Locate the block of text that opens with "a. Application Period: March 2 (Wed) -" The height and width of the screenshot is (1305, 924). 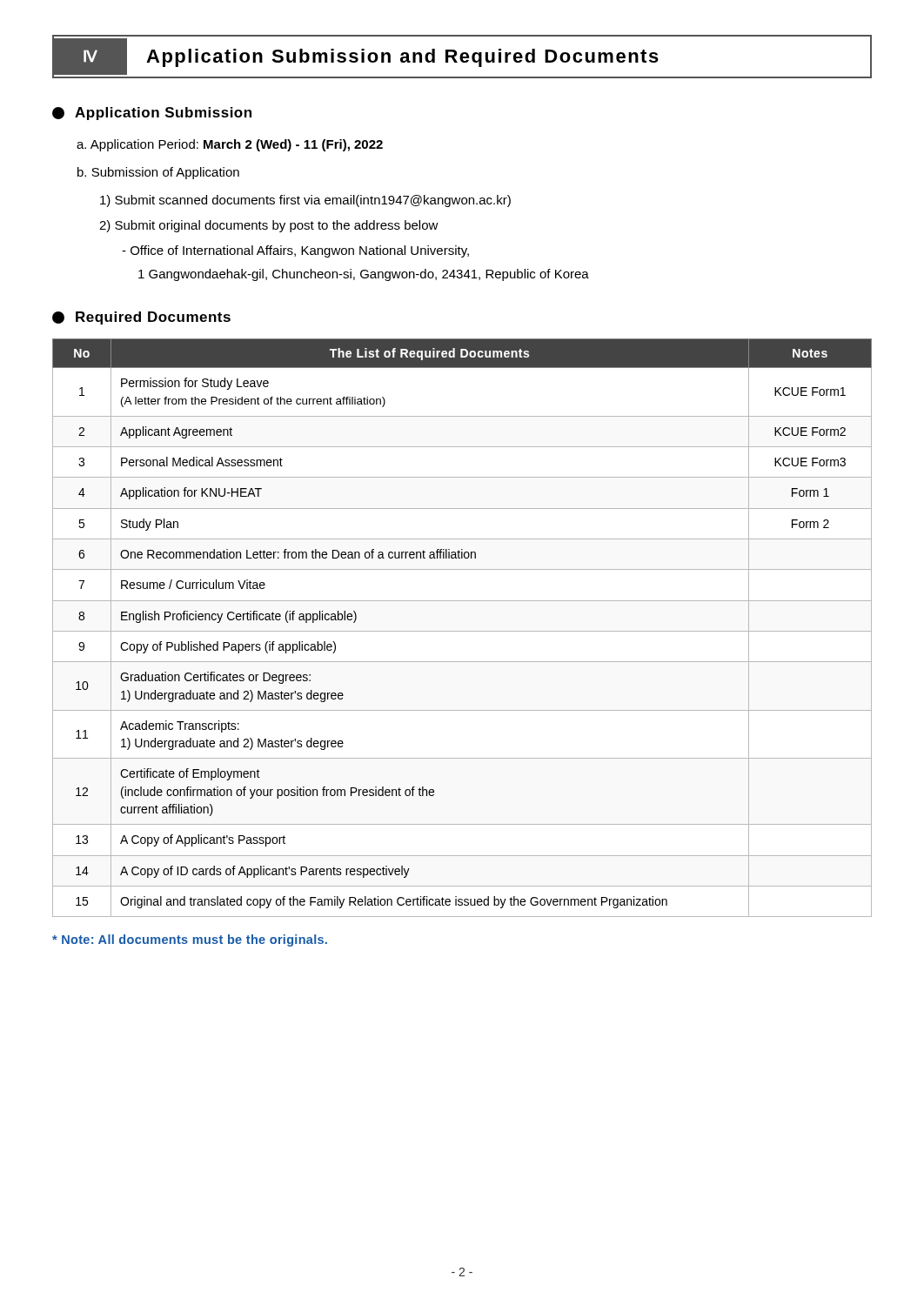pos(230,144)
